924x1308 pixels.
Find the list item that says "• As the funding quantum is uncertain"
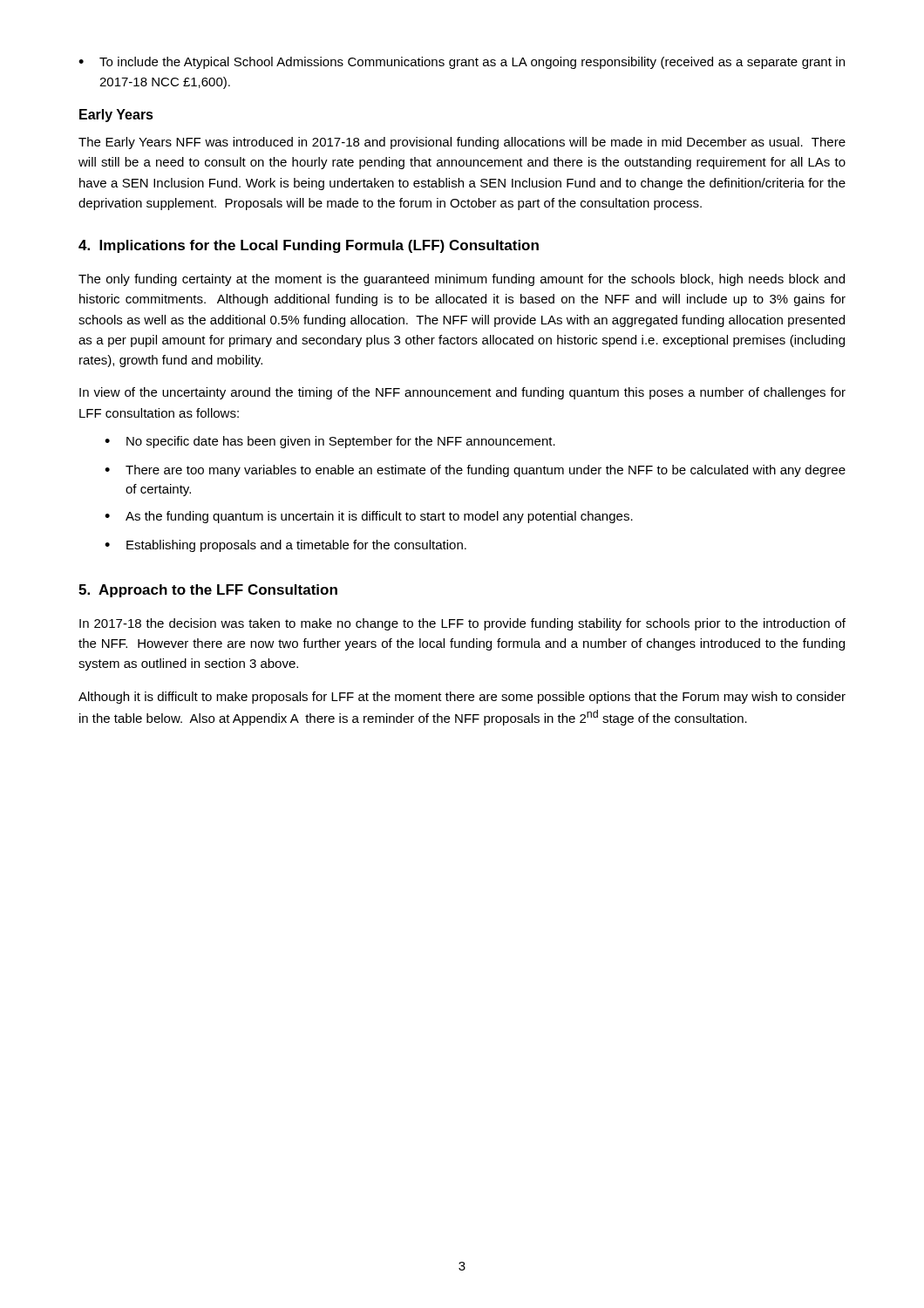pyautogui.click(x=475, y=517)
